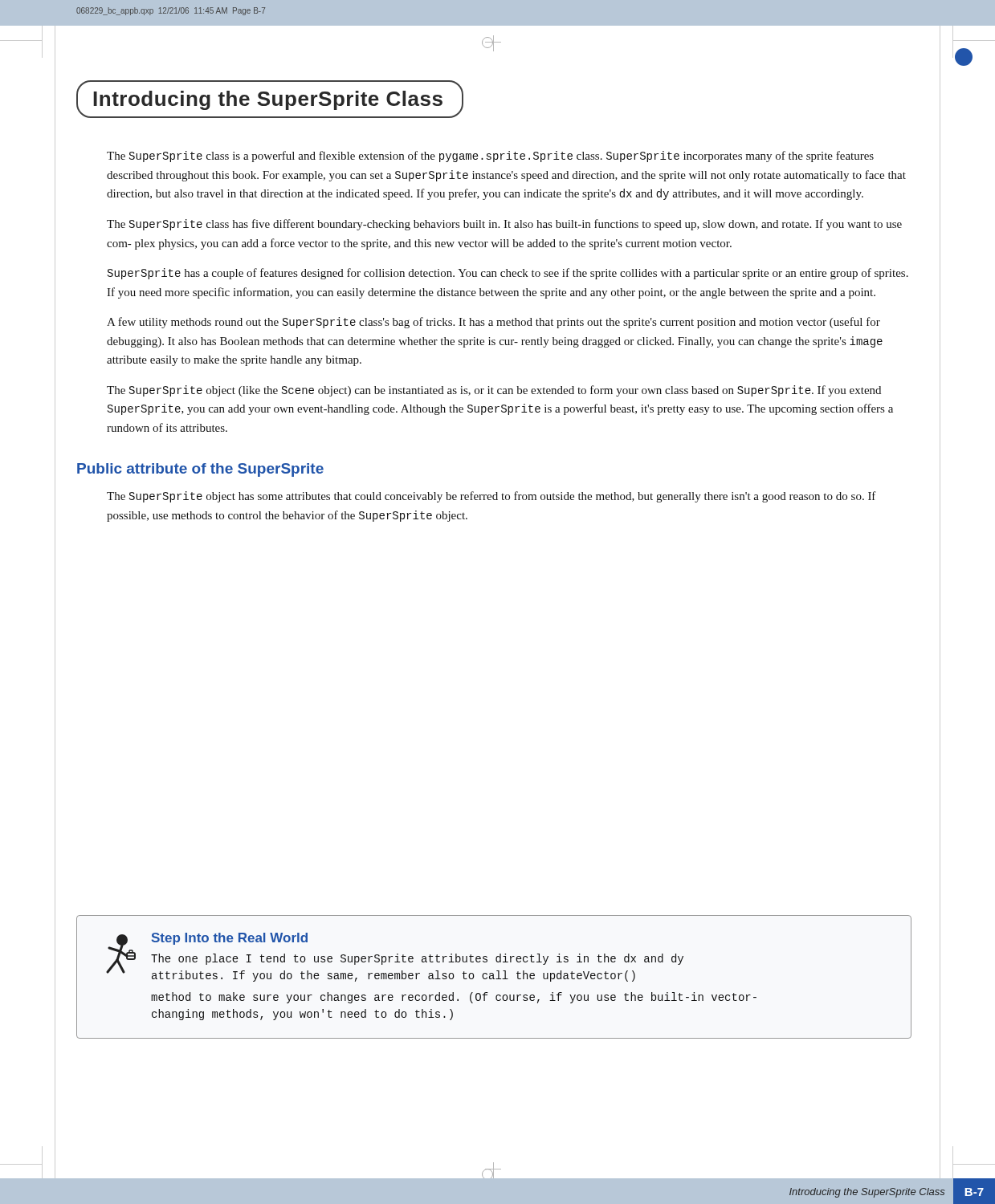The width and height of the screenshot is (995, 1204).
Task: Find the title
Action: [270, 99]
